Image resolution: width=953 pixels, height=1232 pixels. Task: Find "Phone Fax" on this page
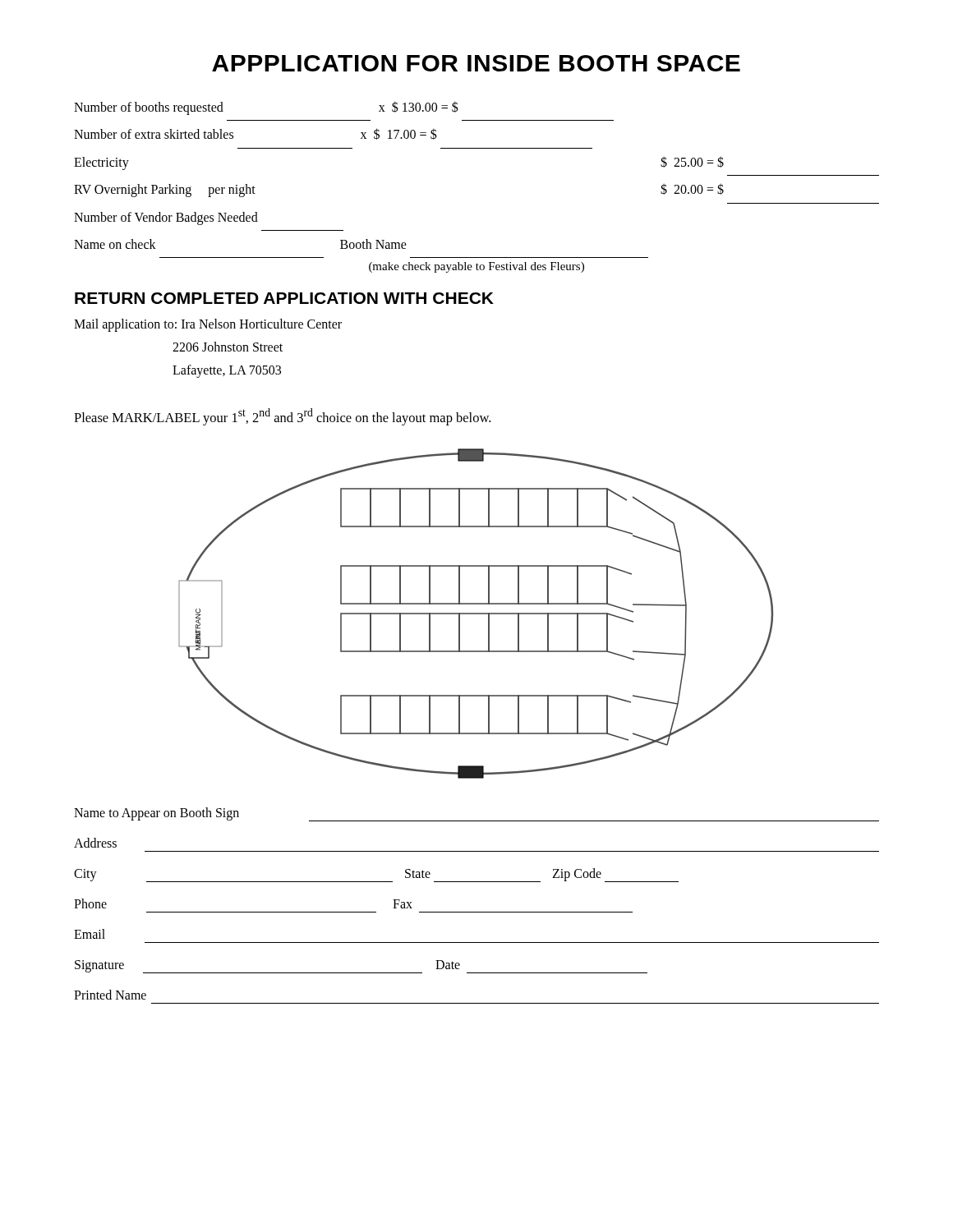tap(476, 905)
